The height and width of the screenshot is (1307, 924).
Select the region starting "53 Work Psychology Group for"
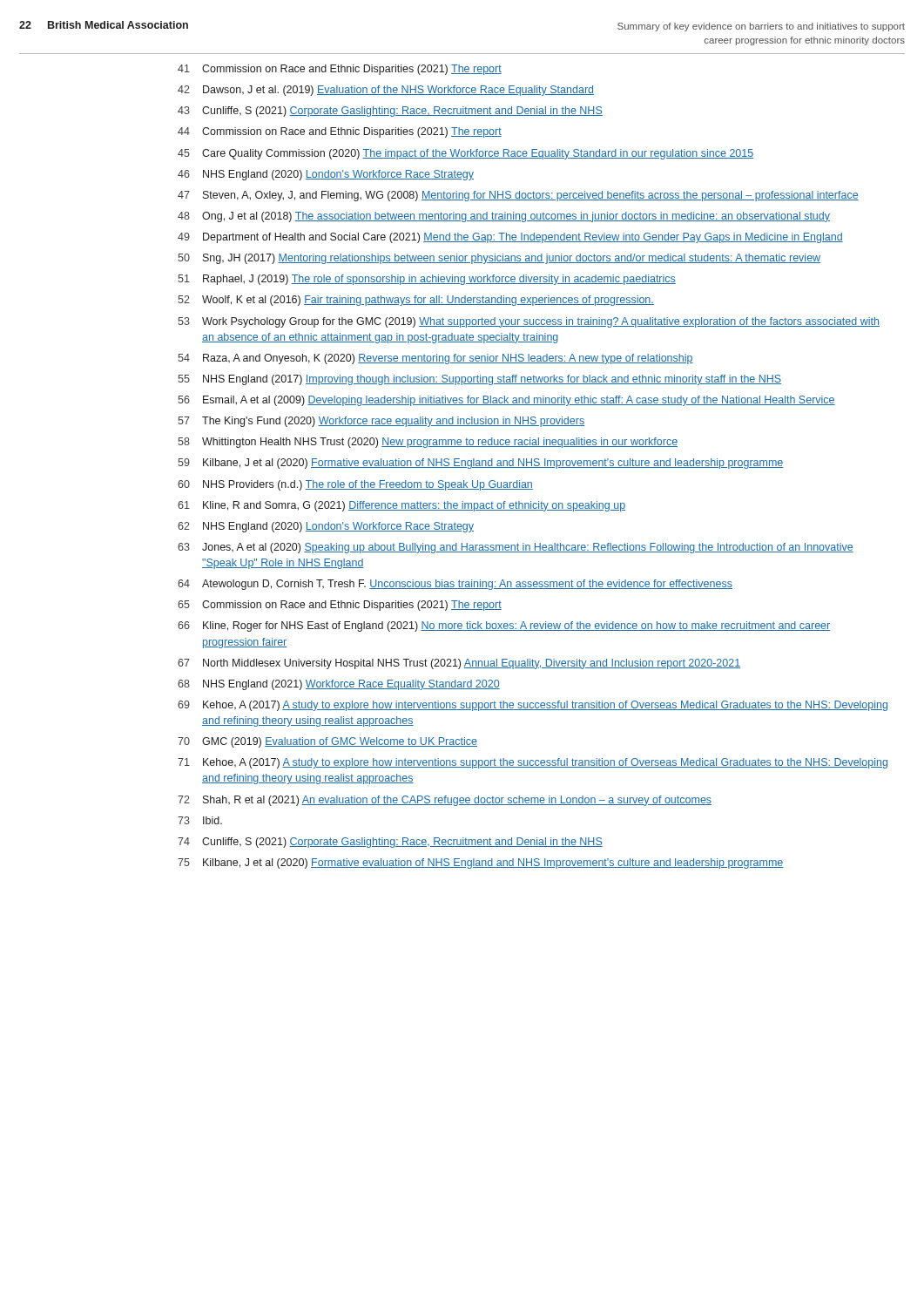[x=523, y=329]
